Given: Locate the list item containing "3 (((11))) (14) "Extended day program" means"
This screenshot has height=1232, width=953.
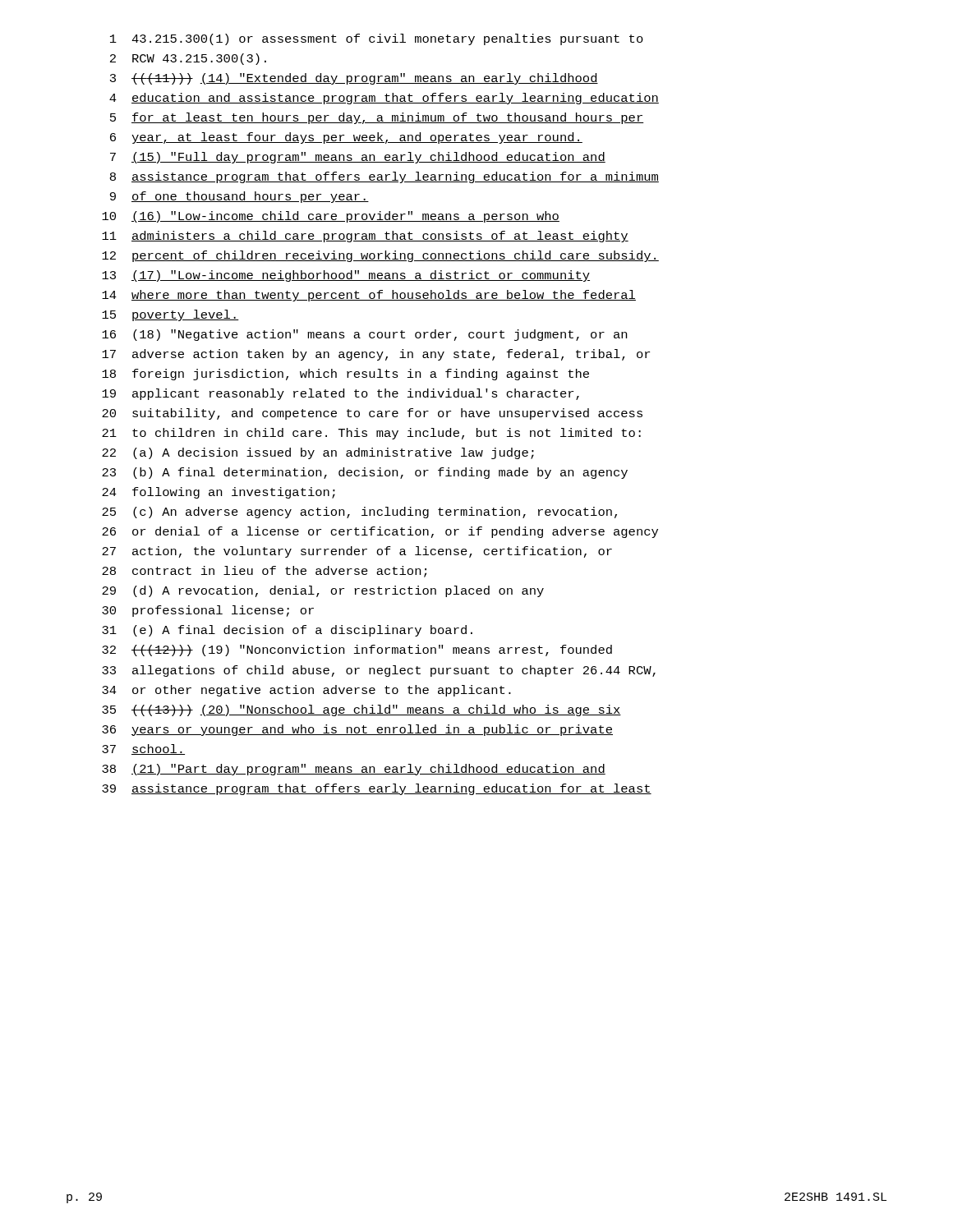Looking at the screenshot, I should point(476,79).
